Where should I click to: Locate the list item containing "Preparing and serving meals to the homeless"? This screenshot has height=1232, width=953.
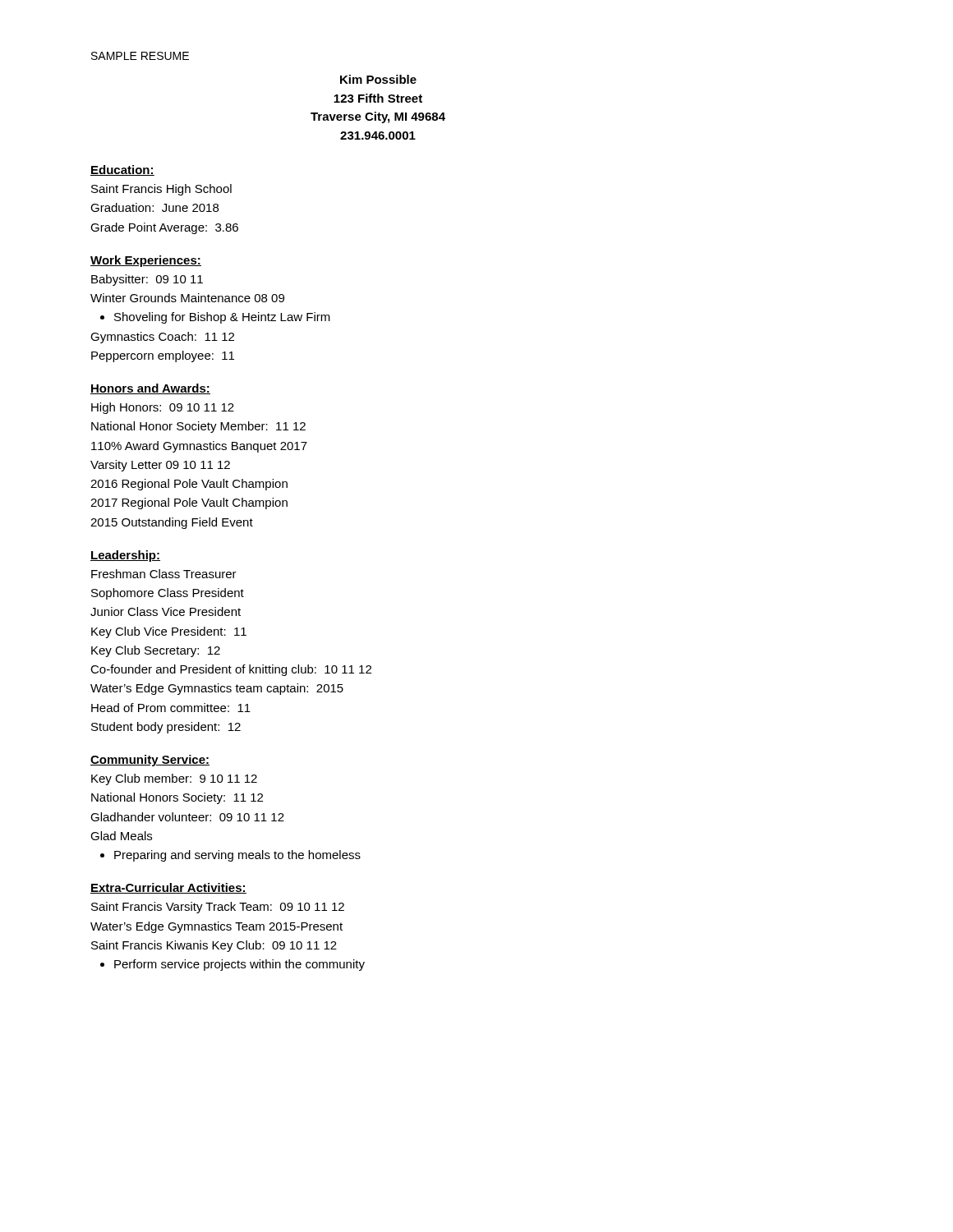(237, 855)
